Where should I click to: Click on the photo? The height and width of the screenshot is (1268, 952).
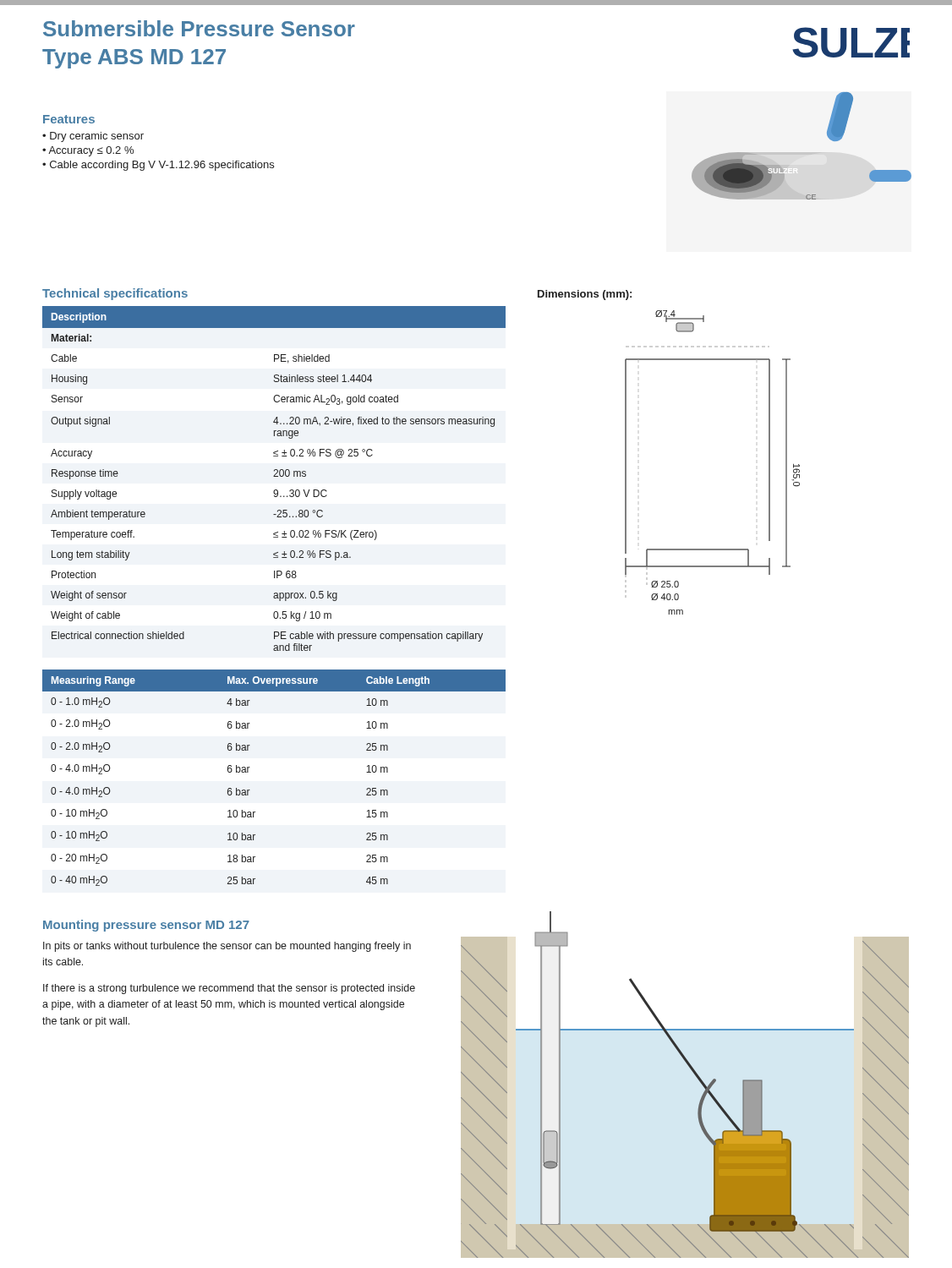pos(789,172)
